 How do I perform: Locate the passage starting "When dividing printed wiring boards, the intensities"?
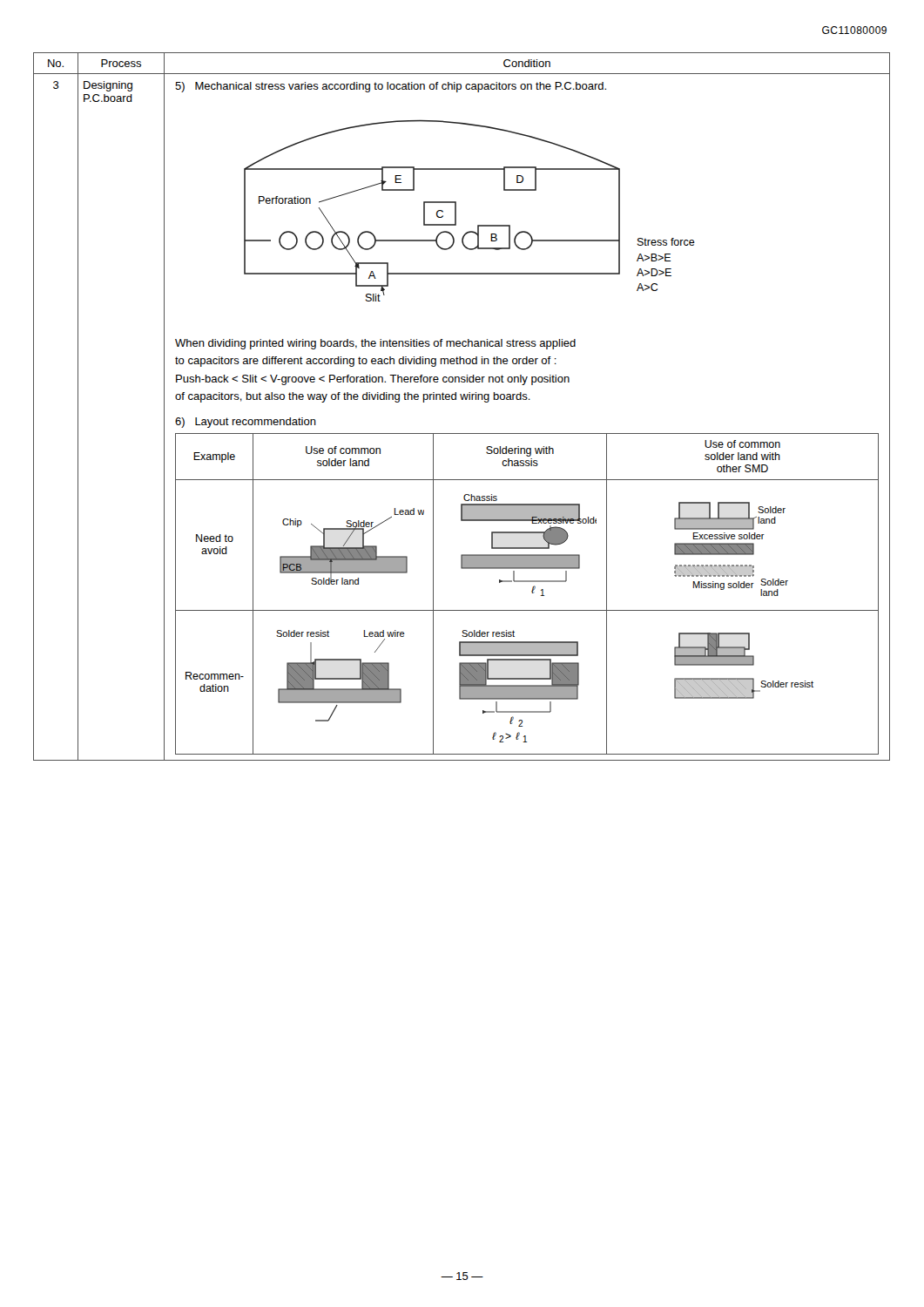coord(375,369)
